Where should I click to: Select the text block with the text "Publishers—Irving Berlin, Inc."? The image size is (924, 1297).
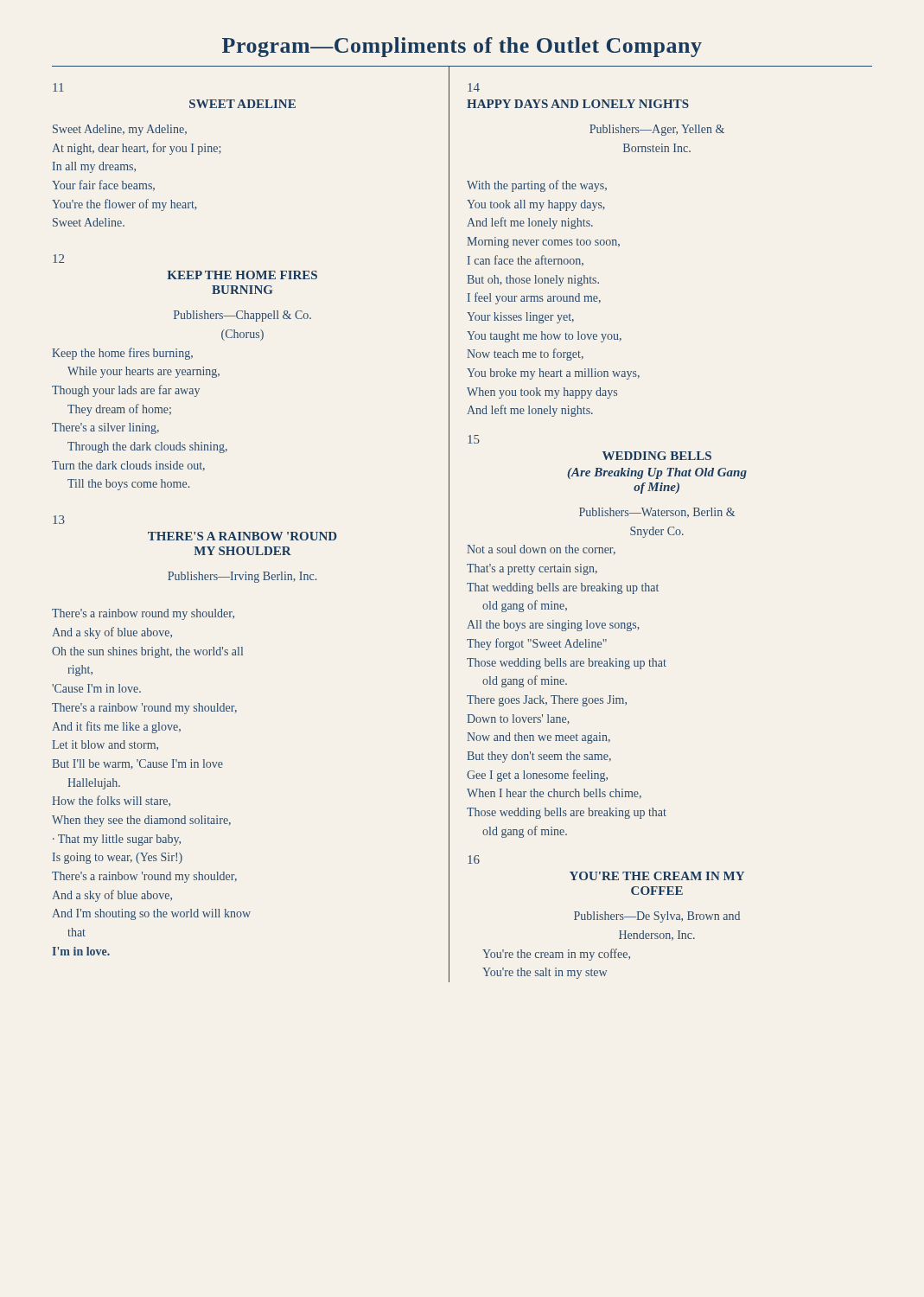pyautogui.click(x=242, y=577)
